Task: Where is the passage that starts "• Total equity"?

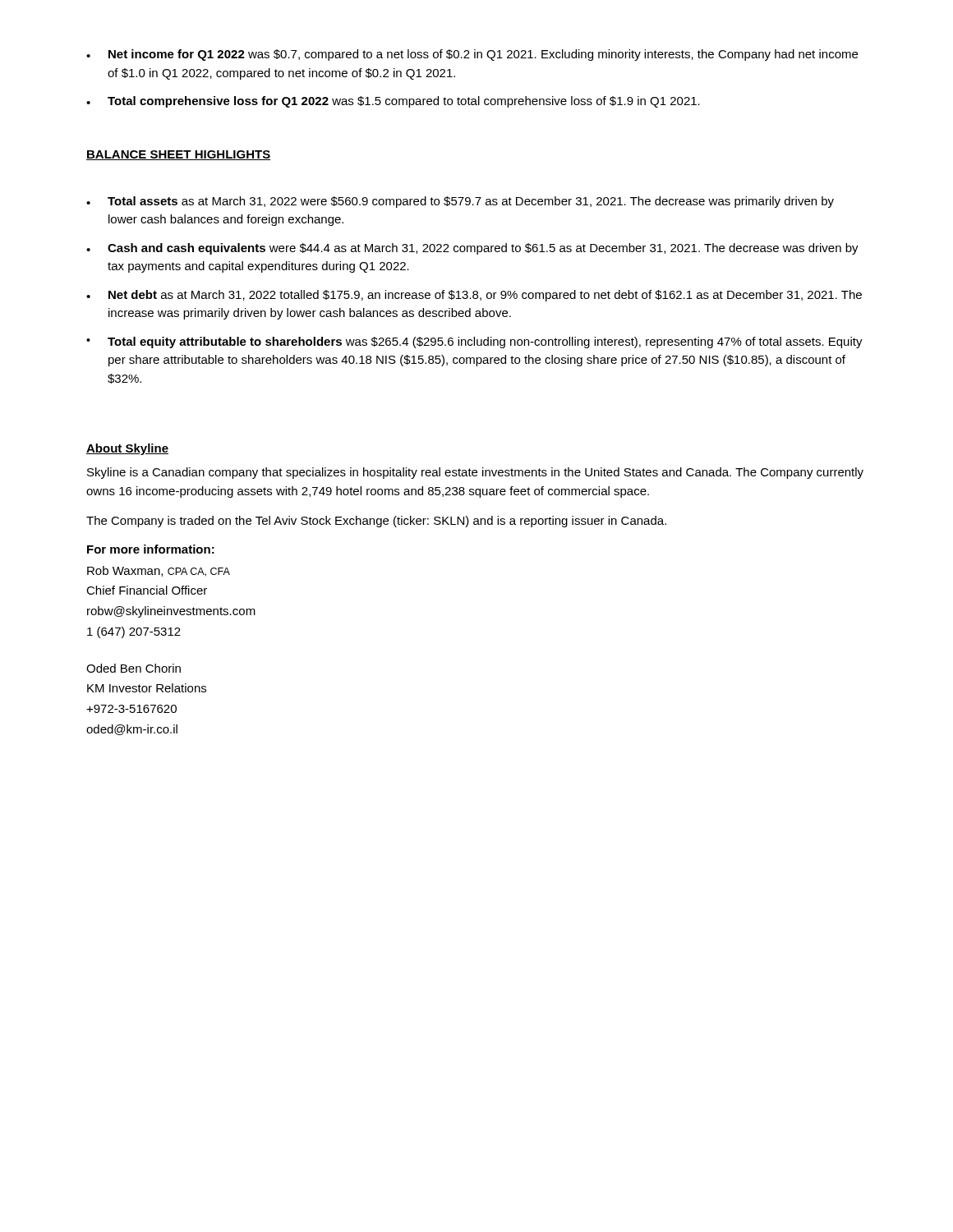Action: tap(476, 360)
